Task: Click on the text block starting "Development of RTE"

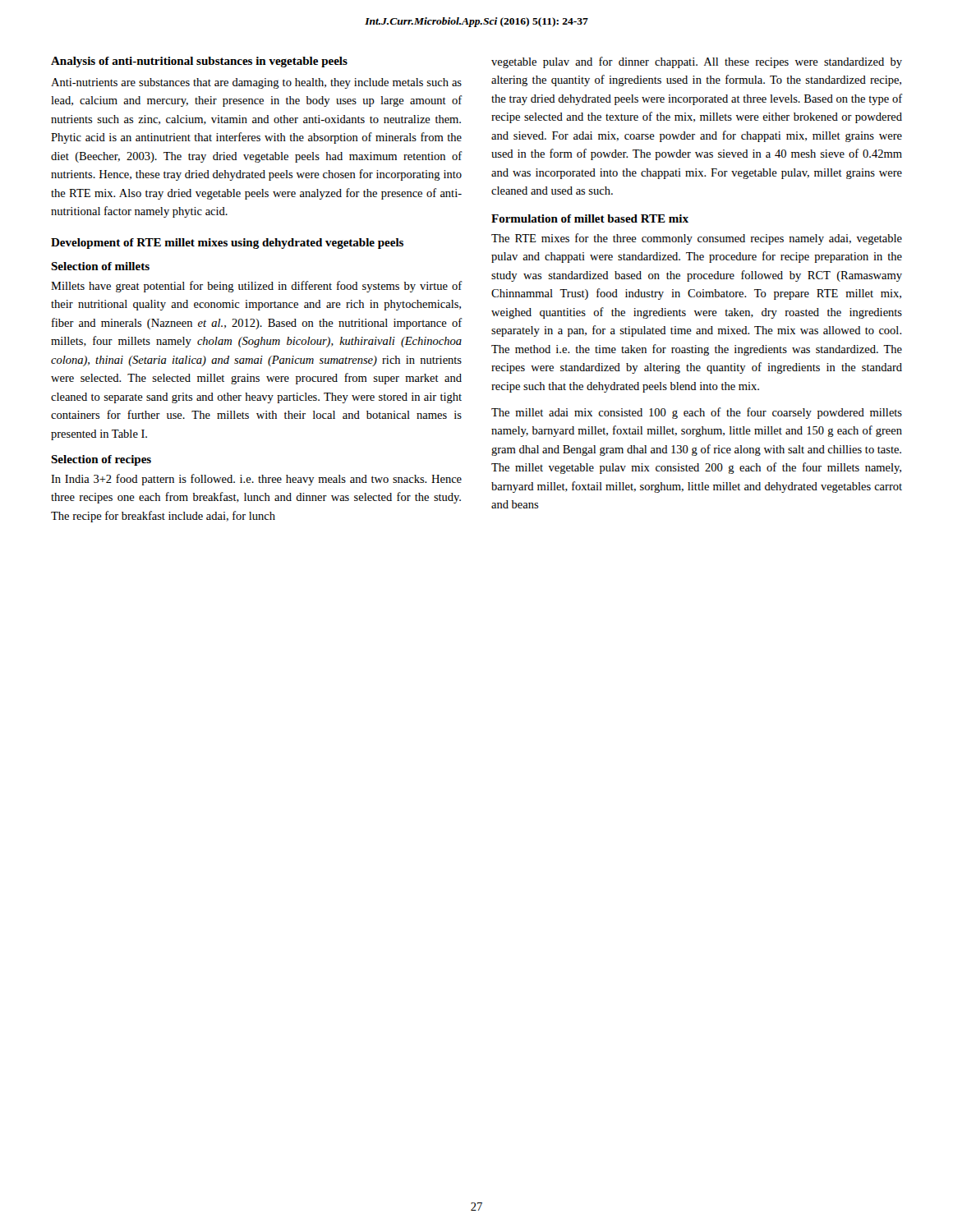Action: click(227, 242)
